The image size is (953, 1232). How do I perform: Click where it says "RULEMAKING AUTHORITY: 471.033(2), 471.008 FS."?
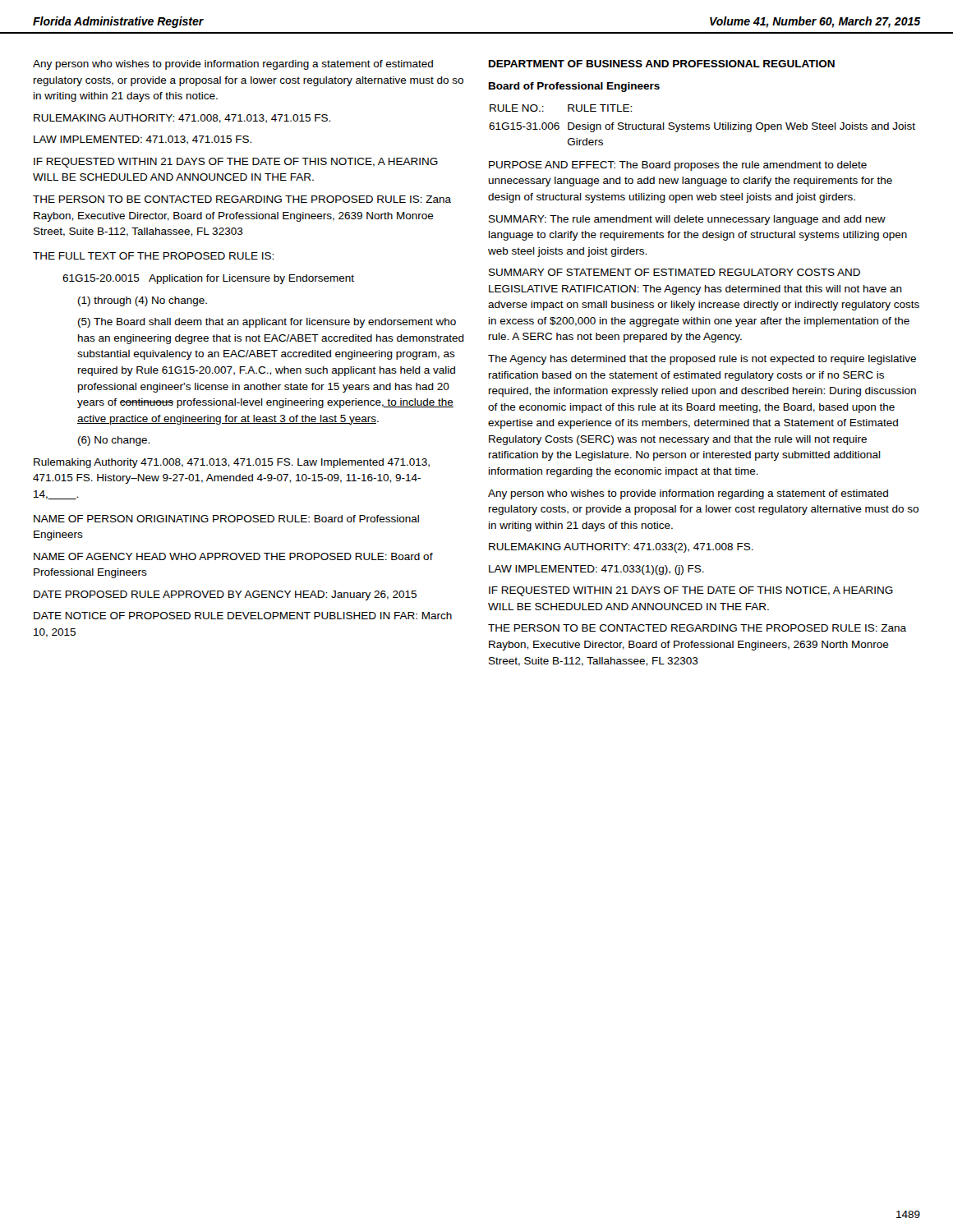pyautogui.click(x=704, y=547)
